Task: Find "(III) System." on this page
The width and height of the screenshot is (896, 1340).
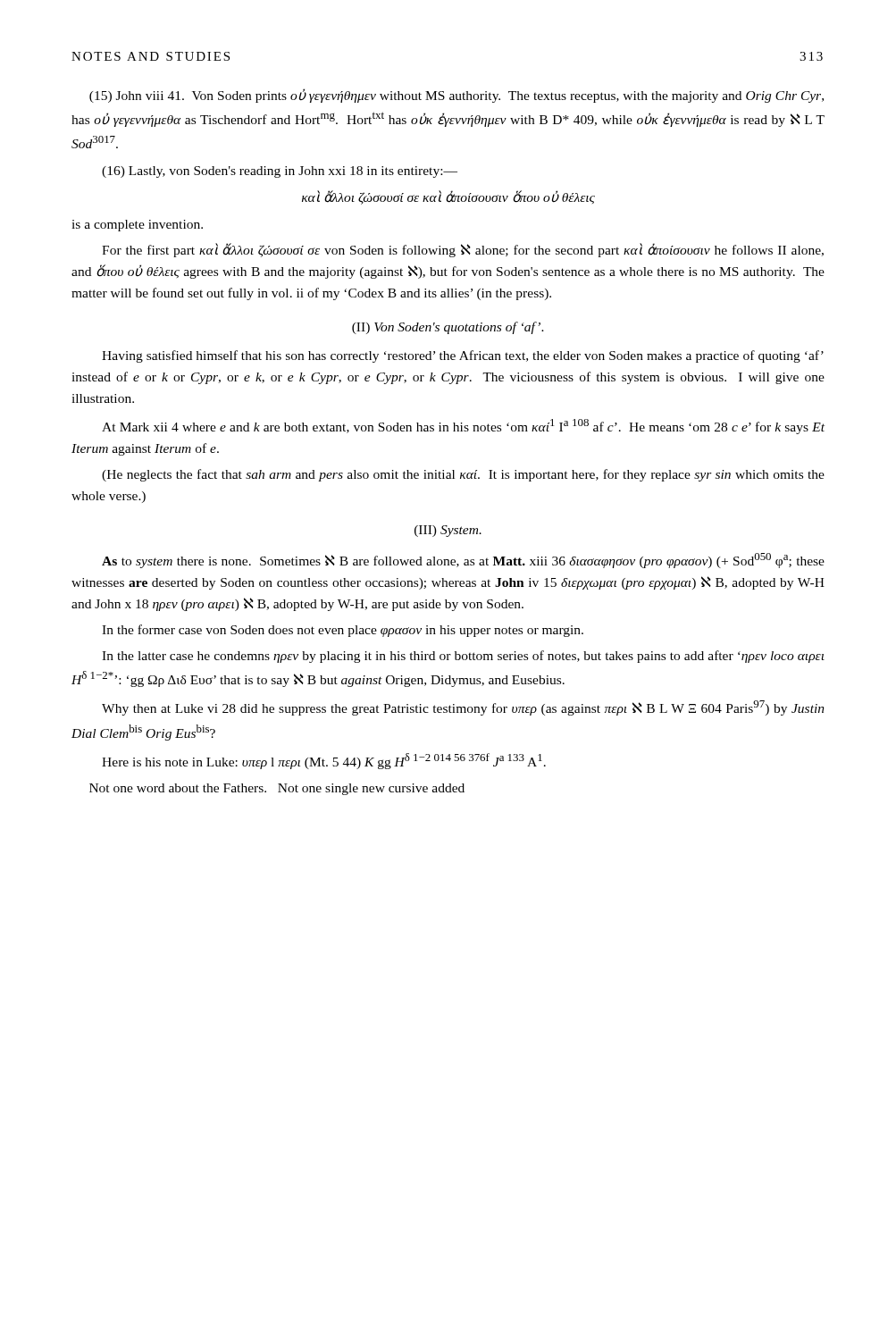Action: click(x=448, y=529)
